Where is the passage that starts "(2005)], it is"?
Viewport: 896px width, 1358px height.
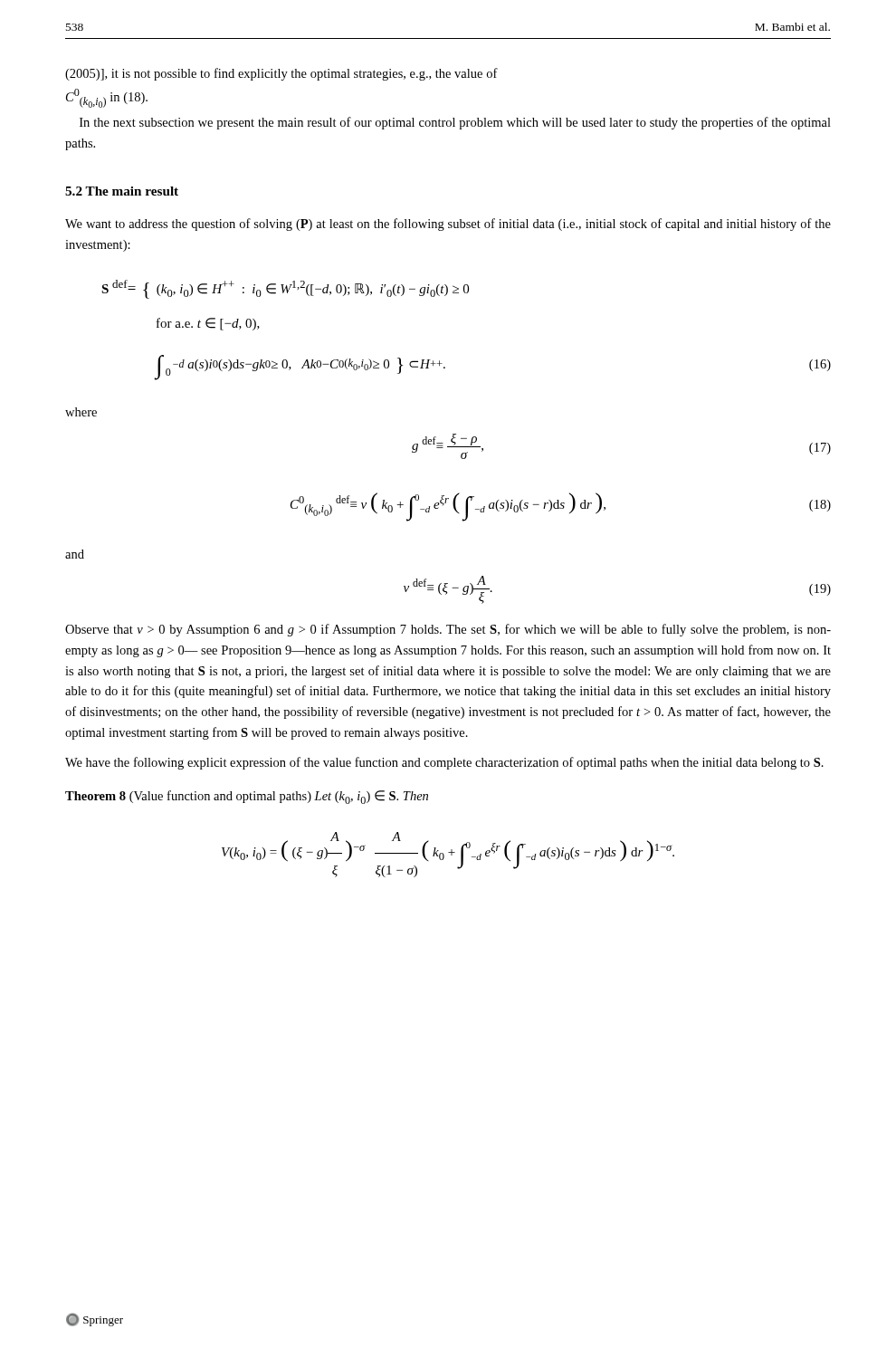pos(448,108)
